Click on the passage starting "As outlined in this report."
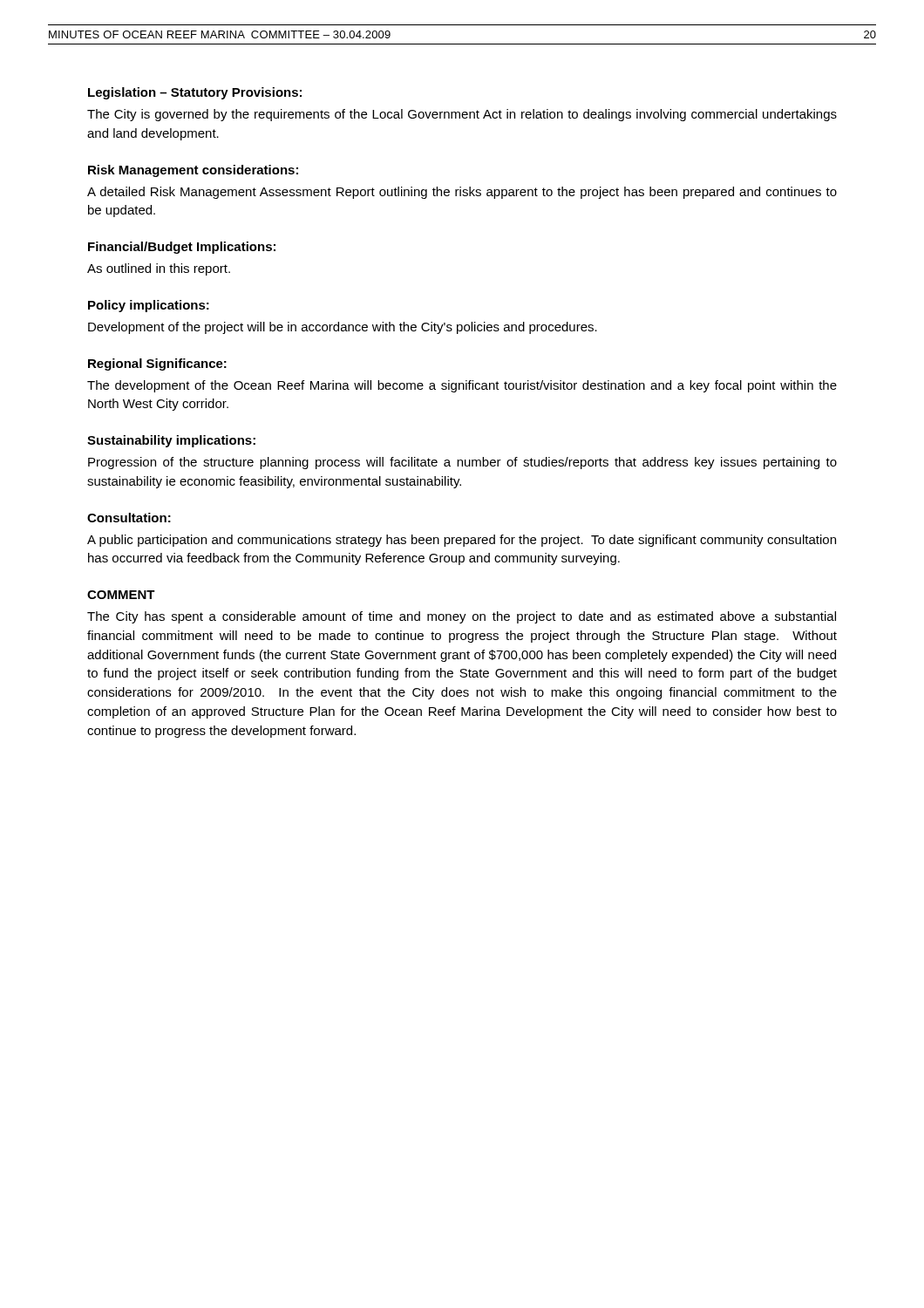 click(x=159, y=268)
